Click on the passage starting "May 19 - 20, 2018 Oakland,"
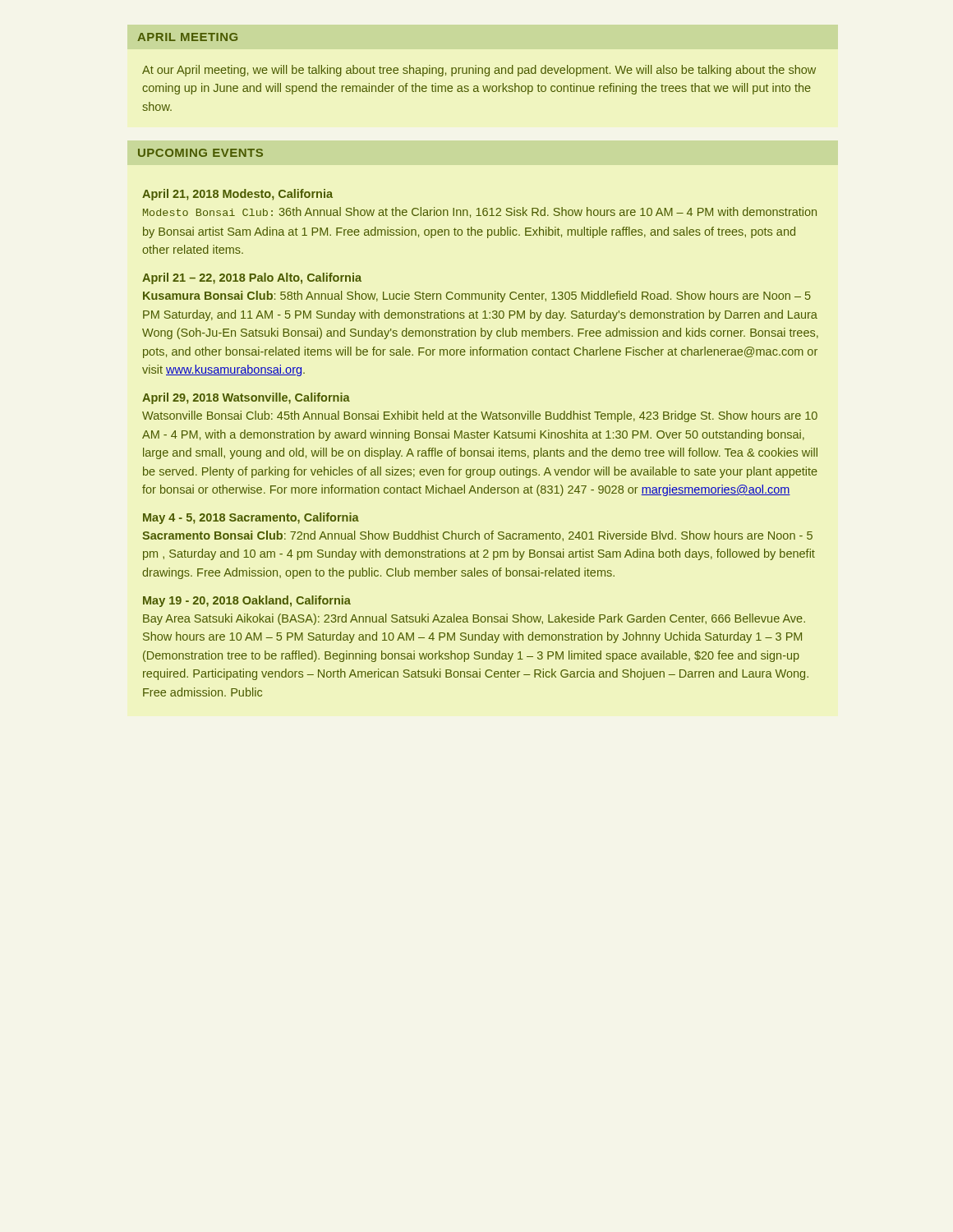 483,648
